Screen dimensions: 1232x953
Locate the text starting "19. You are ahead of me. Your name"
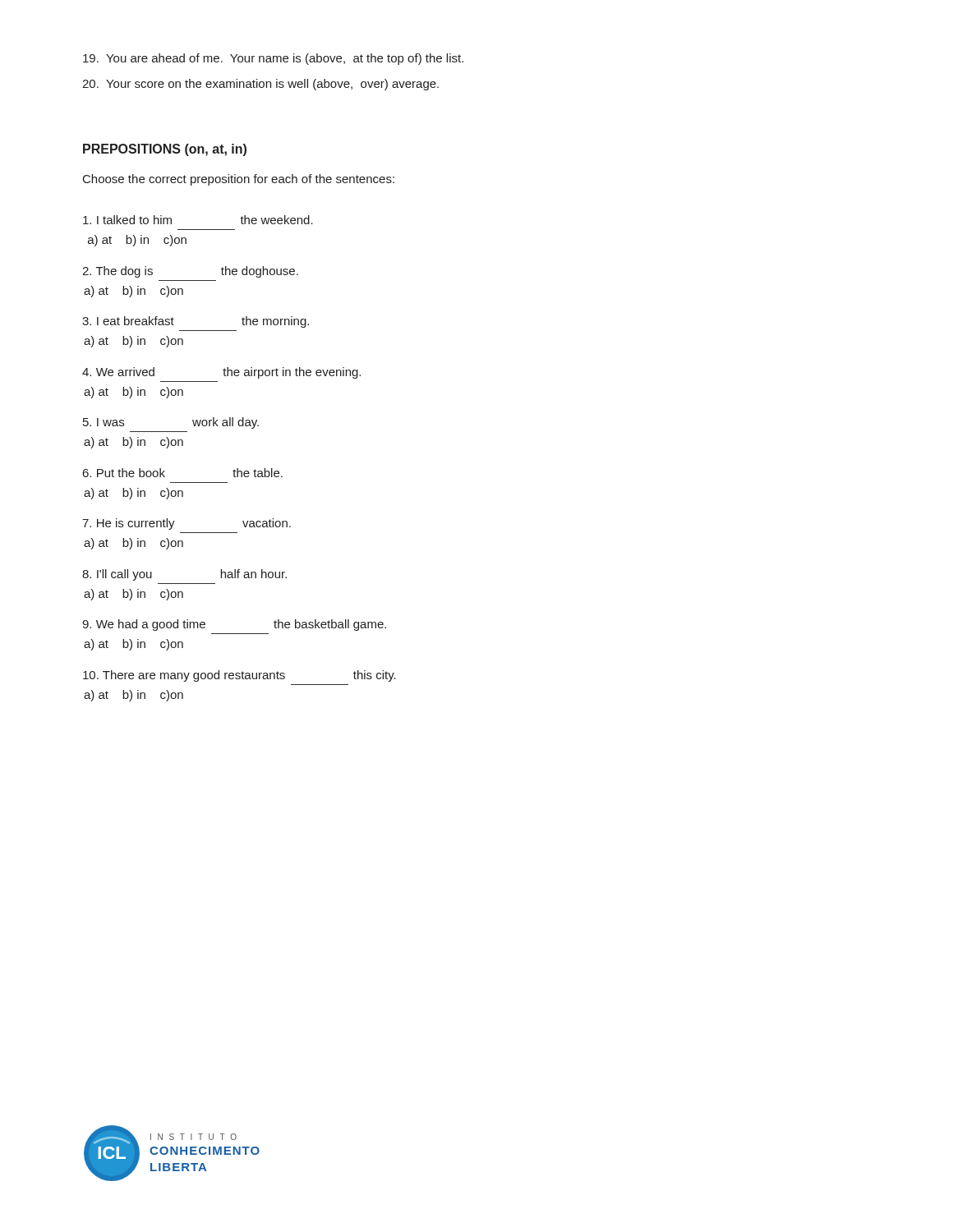coord(273,58)
